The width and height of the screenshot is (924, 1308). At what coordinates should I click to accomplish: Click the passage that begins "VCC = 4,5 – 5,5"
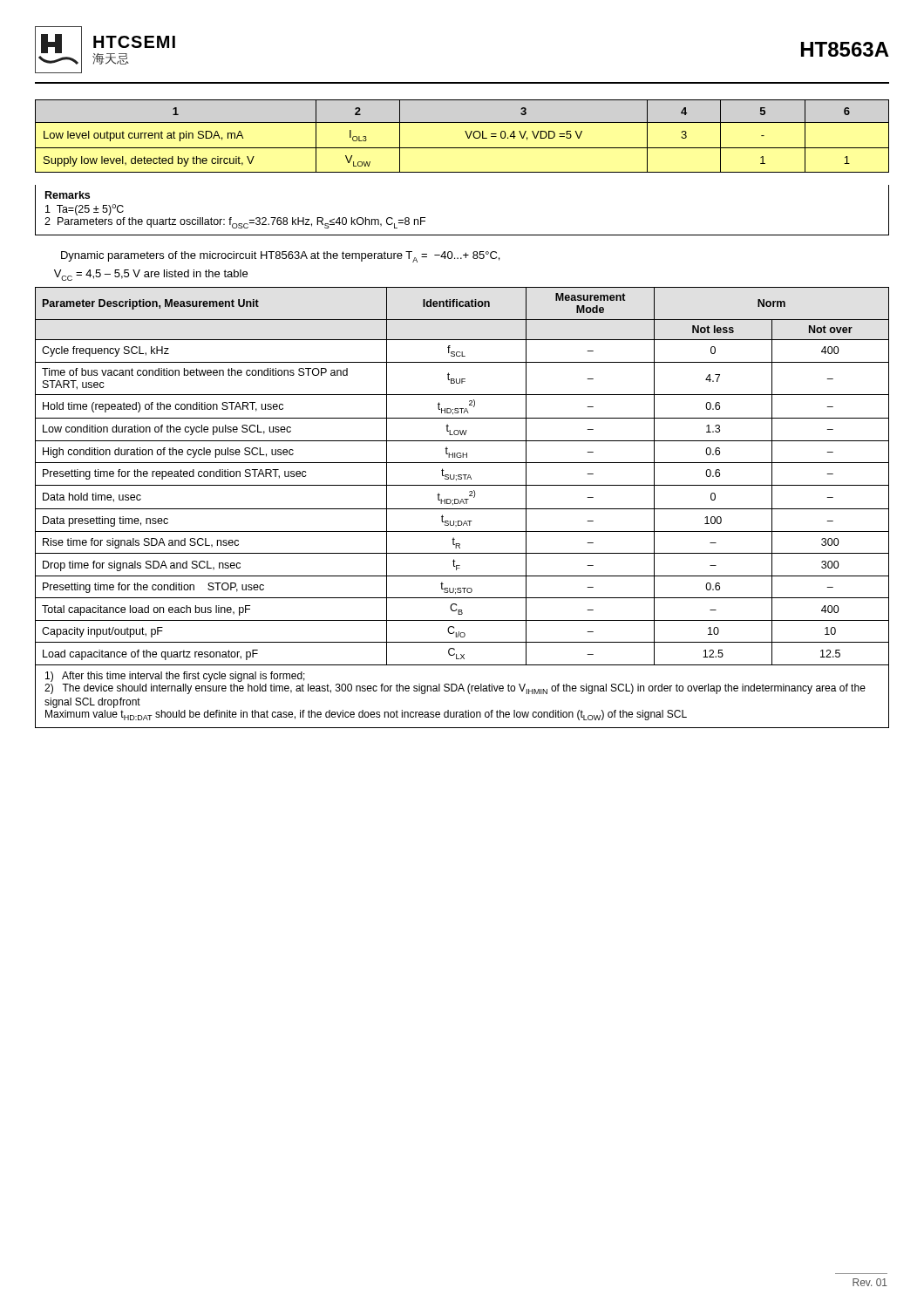coord(141,275)
